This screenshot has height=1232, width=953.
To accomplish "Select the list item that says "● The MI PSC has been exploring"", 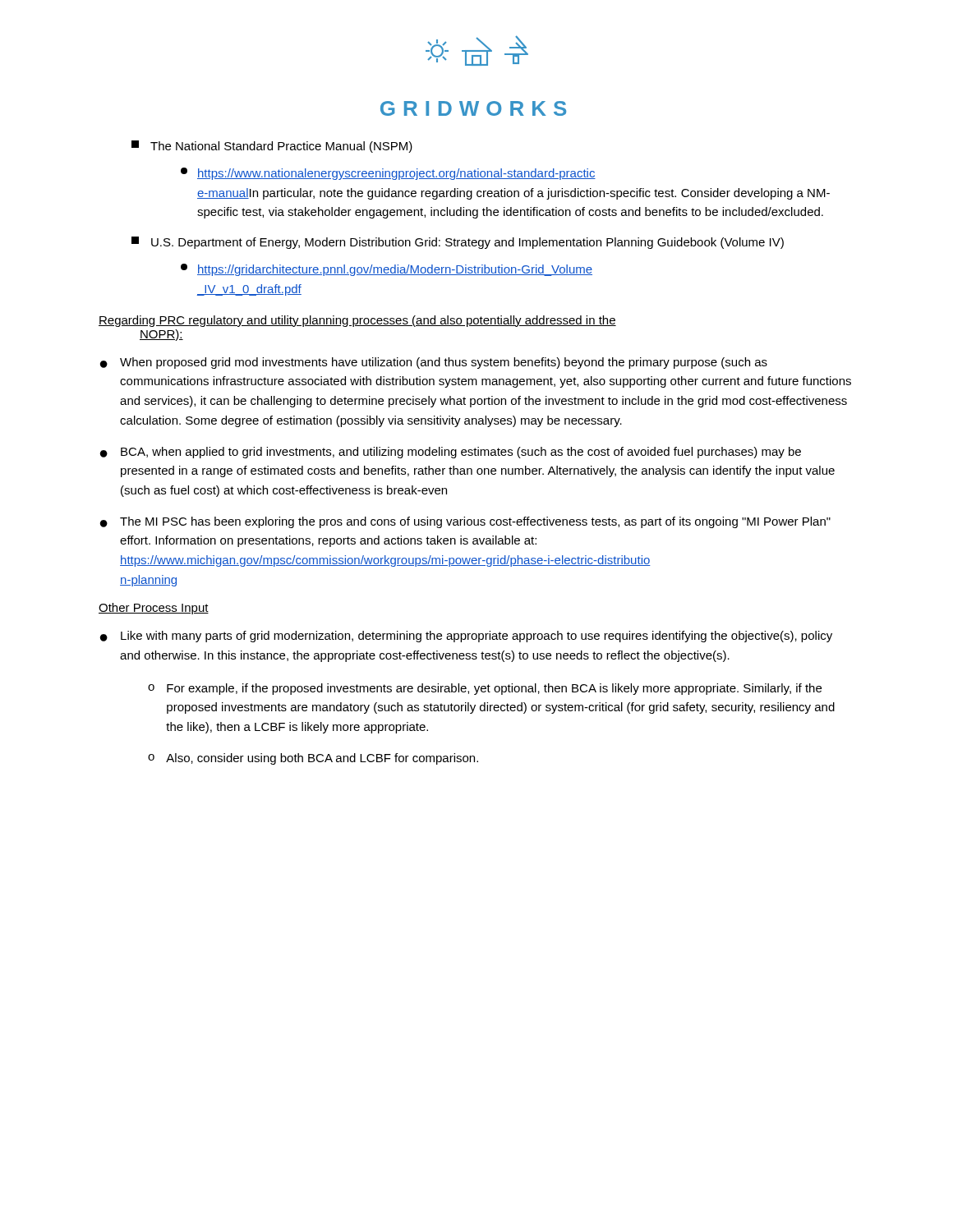I will (x=476, y=550).
